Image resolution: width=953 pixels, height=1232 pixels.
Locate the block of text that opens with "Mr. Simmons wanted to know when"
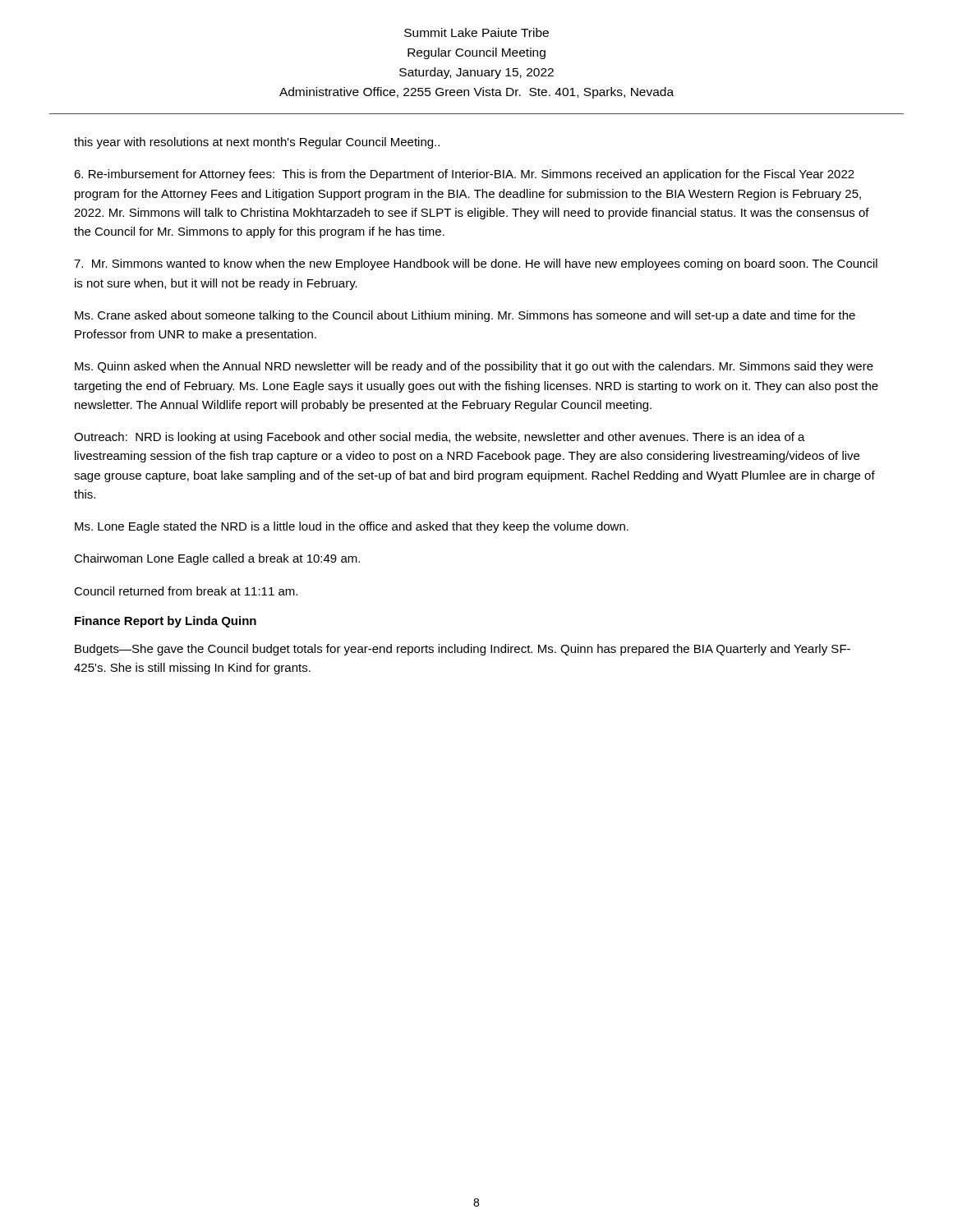[x=476, y=273]
